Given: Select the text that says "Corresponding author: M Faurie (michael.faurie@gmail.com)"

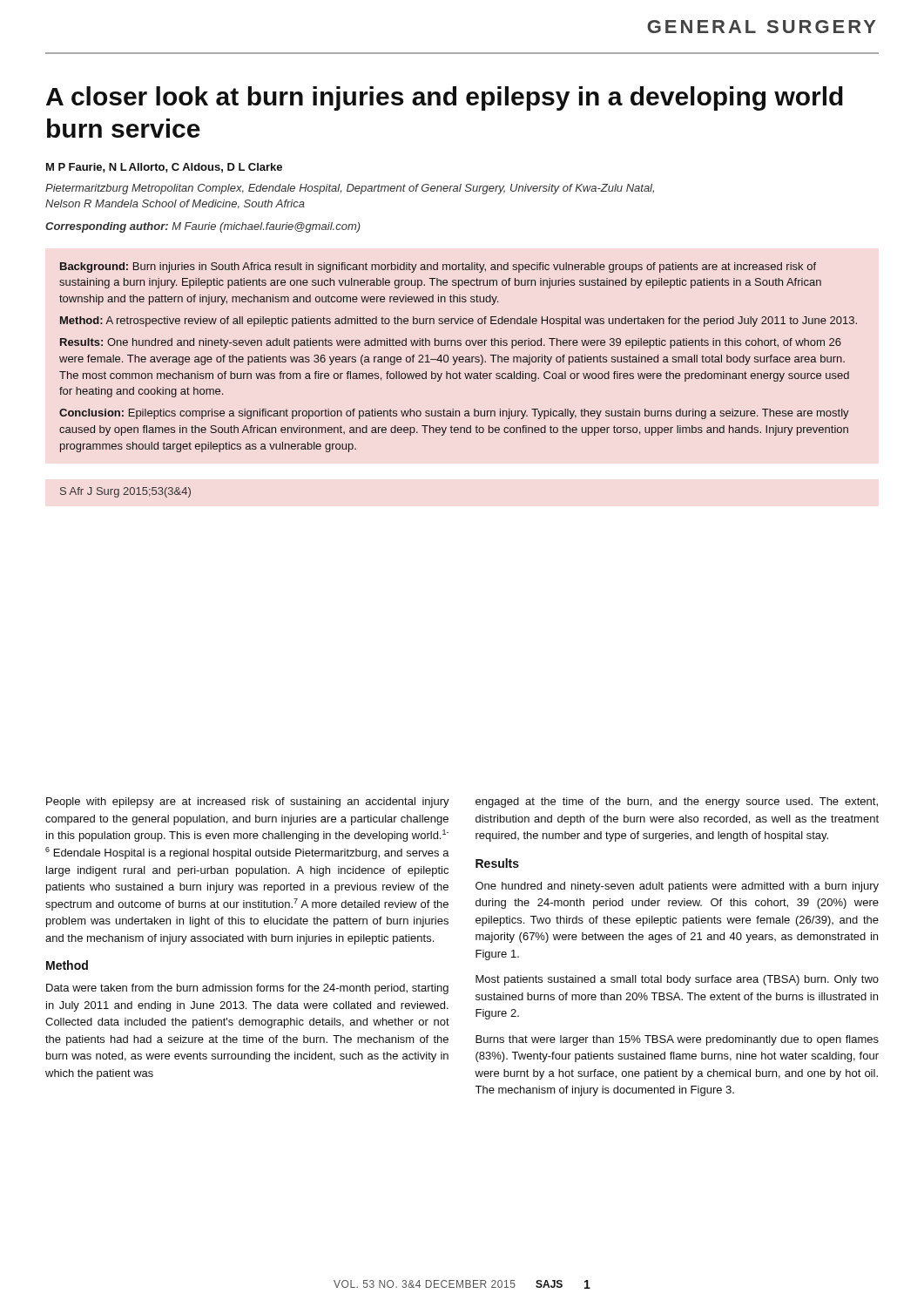Looking at the screenshot, I should coord(203,226).
